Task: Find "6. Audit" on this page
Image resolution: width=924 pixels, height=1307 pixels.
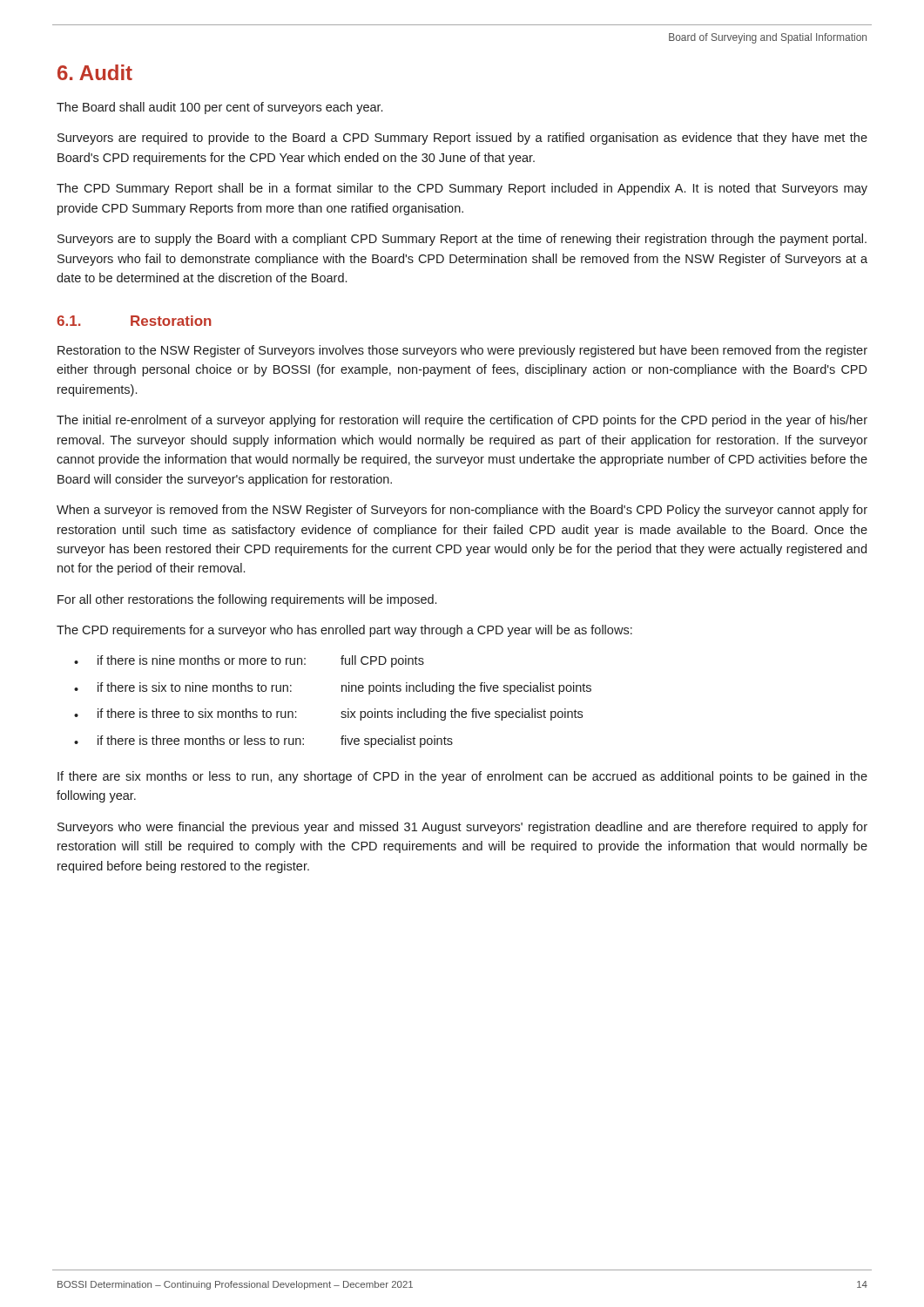Action: point(95,72)
